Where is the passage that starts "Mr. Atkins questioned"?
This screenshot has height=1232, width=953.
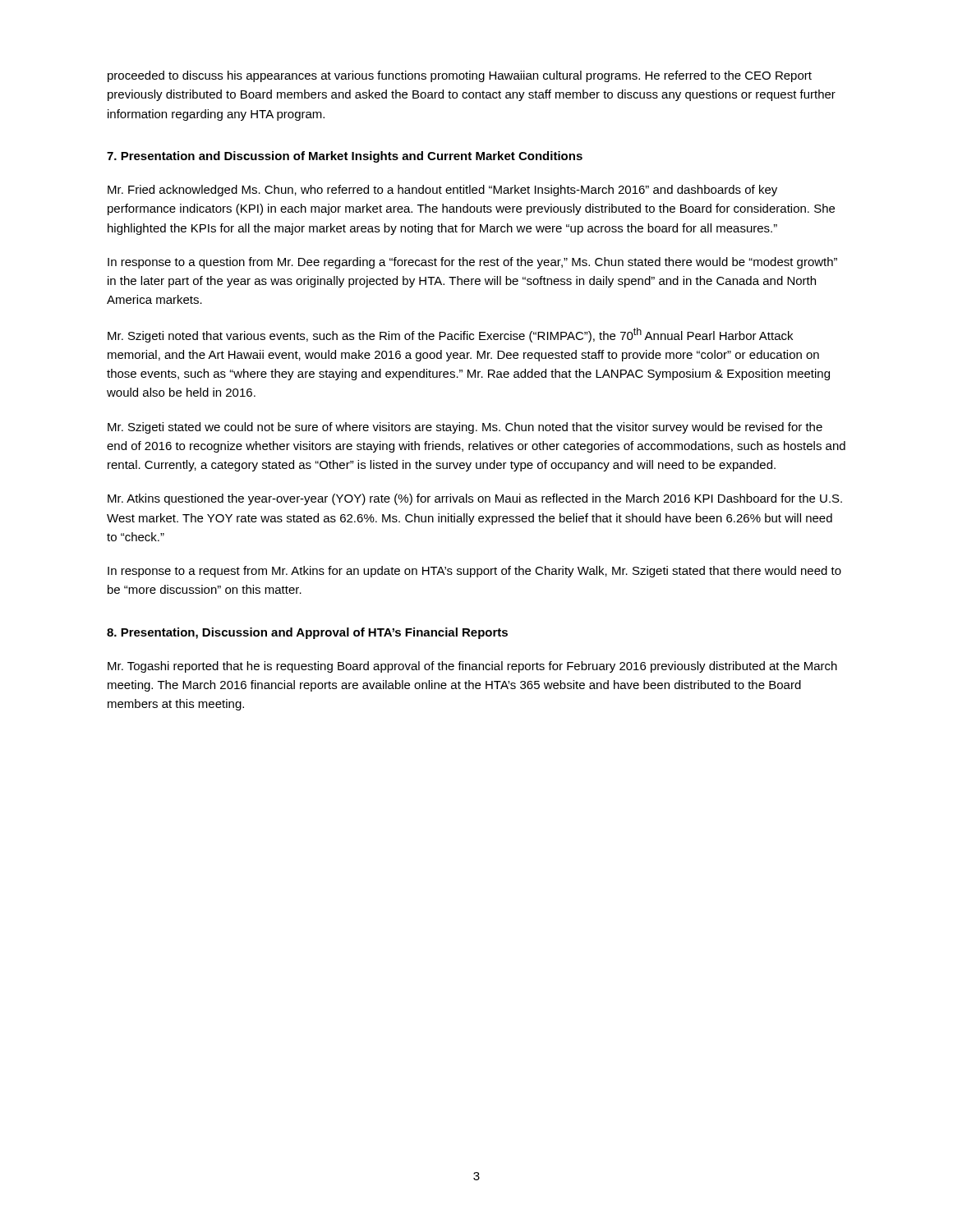[475, 517]
